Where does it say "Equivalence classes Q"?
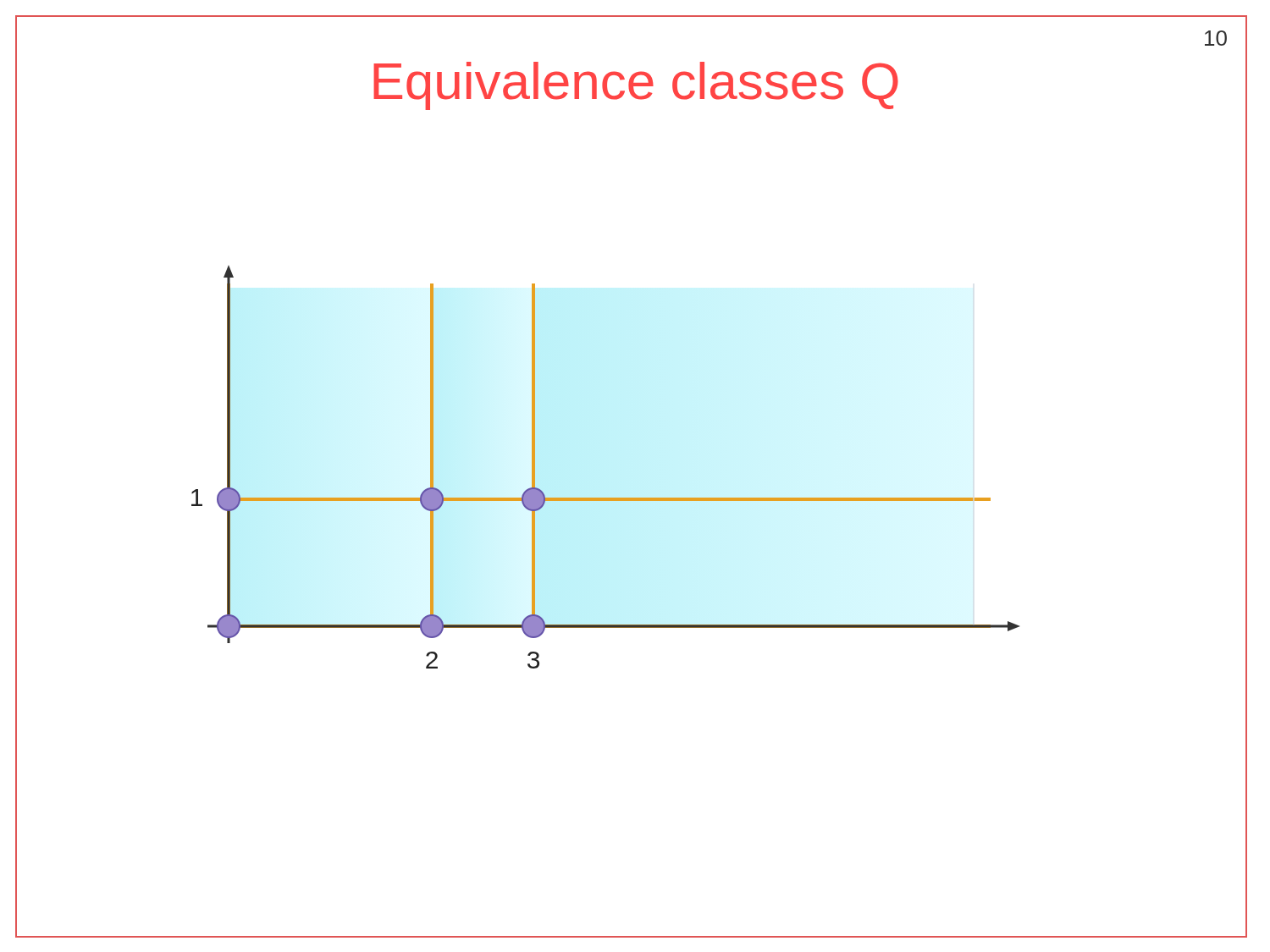The image size is (1270, 952). click(x=635, y=81)
